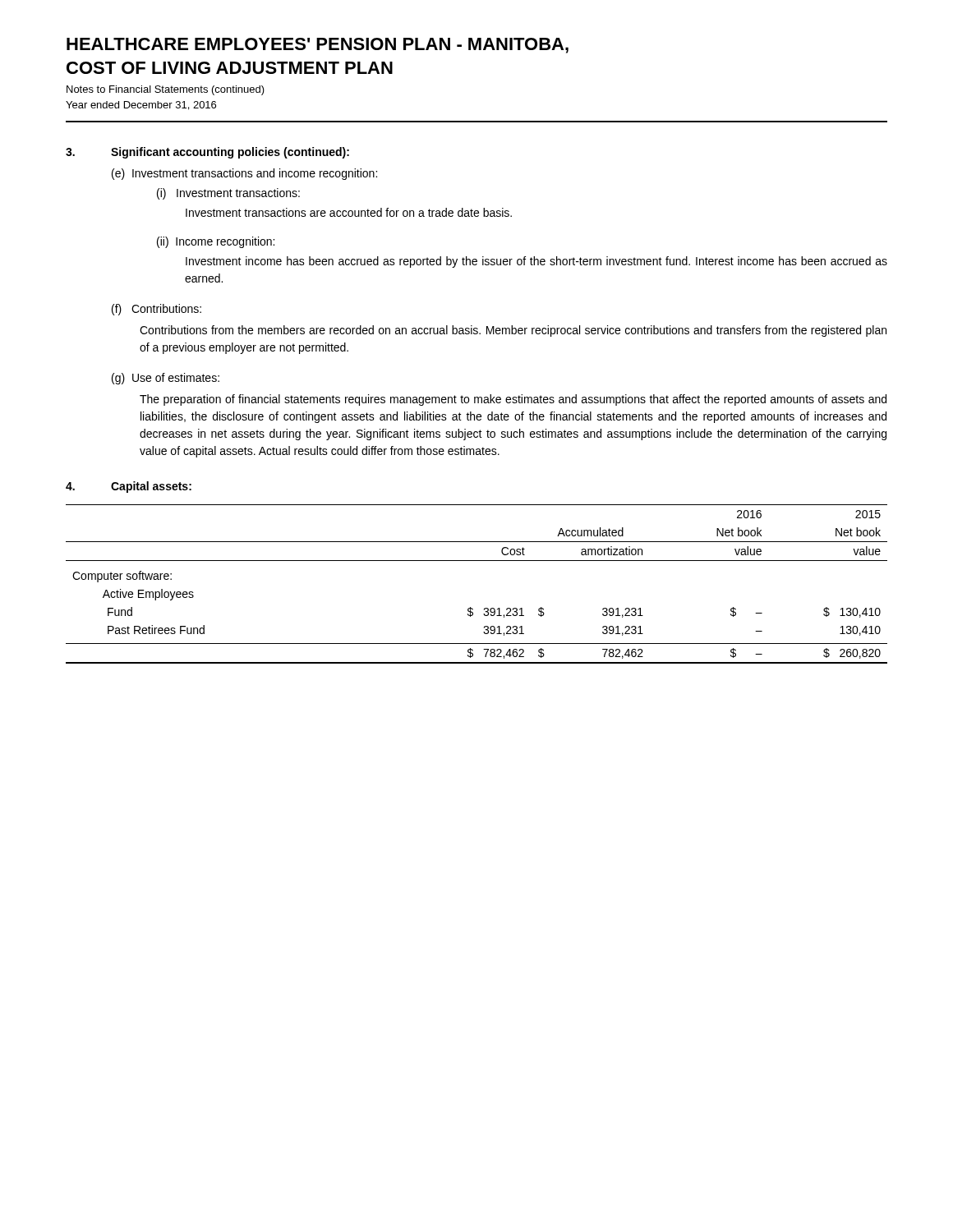Locate the text containing "Notes to Financial Statements (continued)"
This screenshot has width=953, height=1232.
(165, 89)
